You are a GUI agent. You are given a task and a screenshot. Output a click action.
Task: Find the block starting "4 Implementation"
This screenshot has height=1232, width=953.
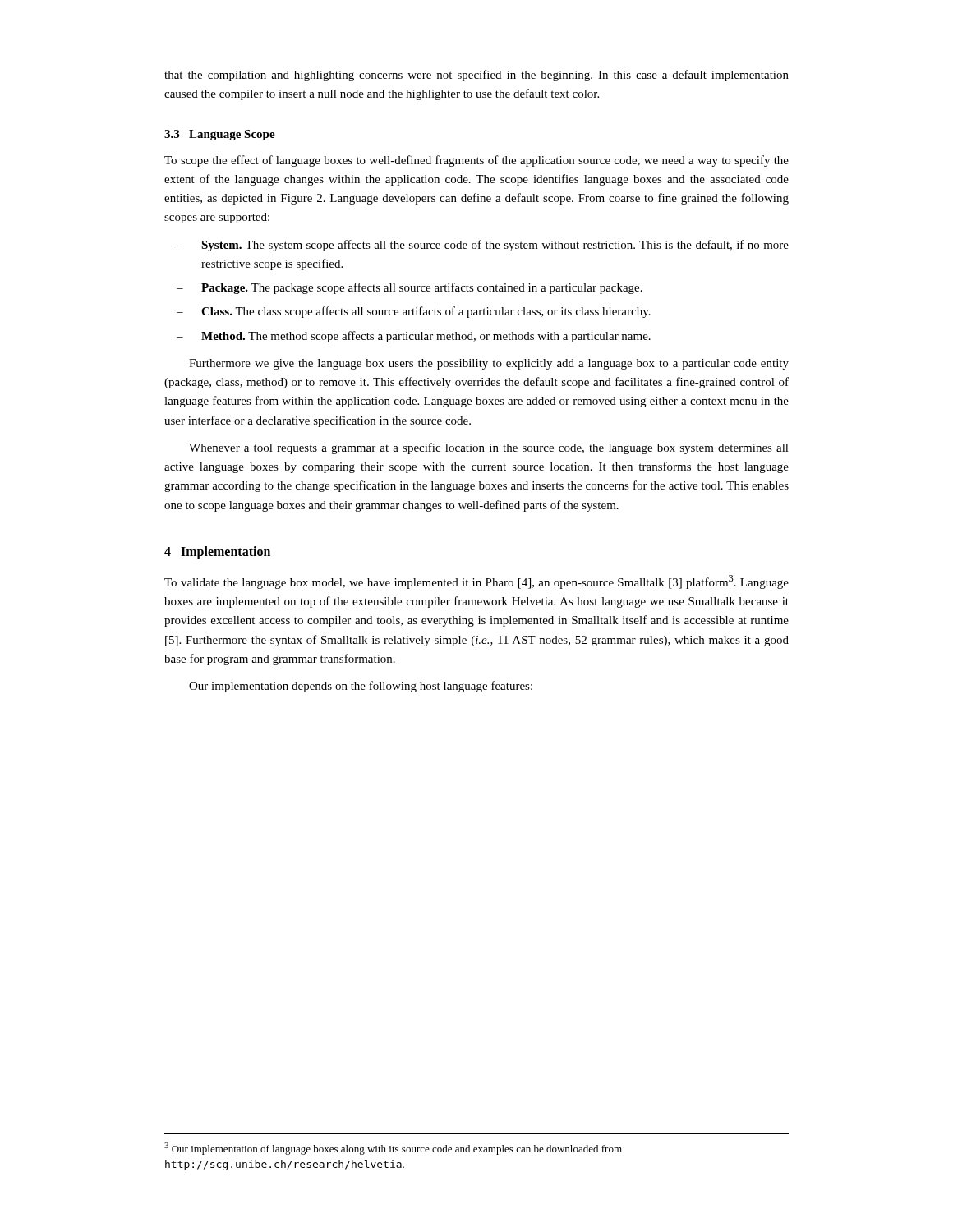pos(217,551)
